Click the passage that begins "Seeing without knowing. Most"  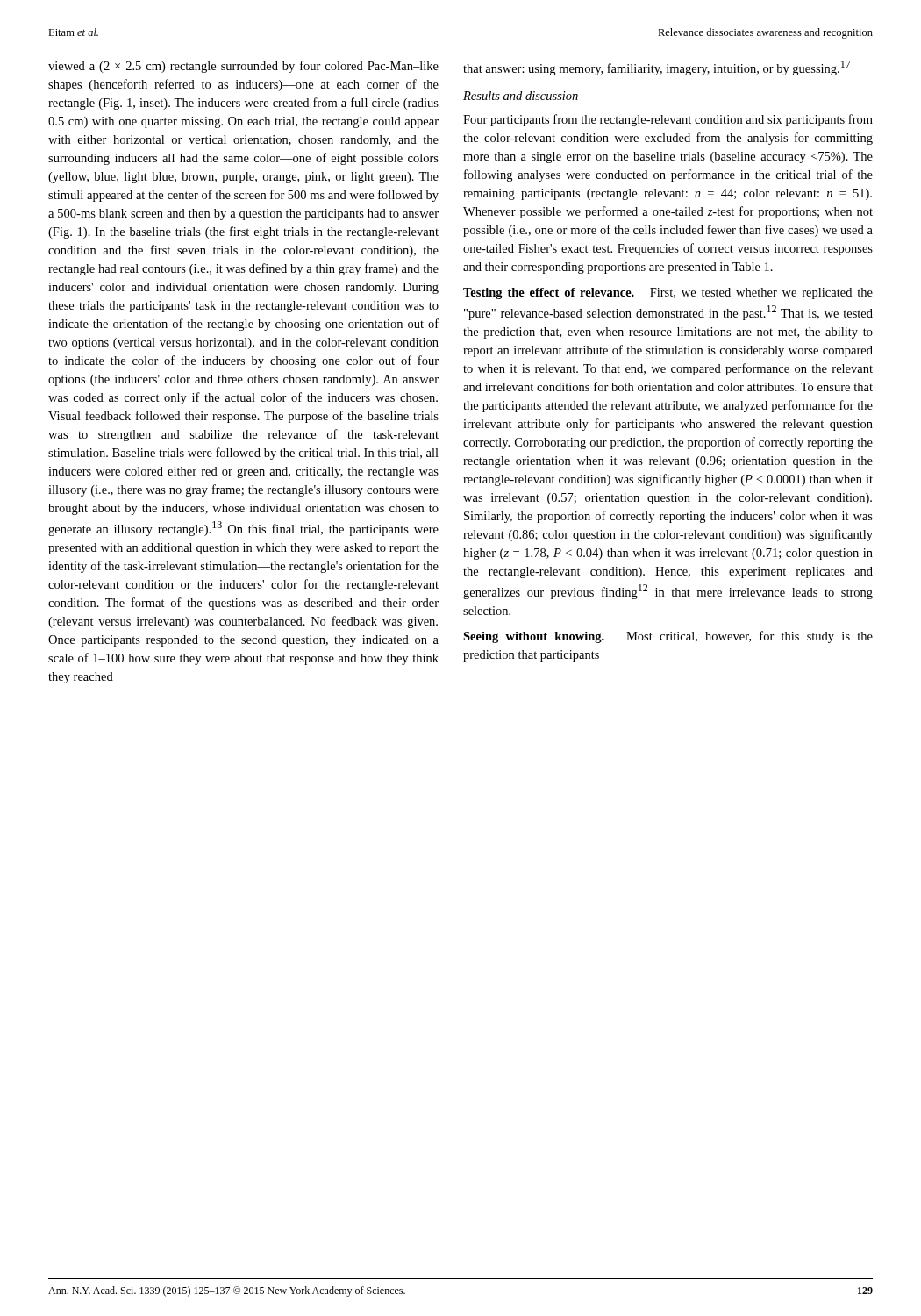(x=668, y=646)
